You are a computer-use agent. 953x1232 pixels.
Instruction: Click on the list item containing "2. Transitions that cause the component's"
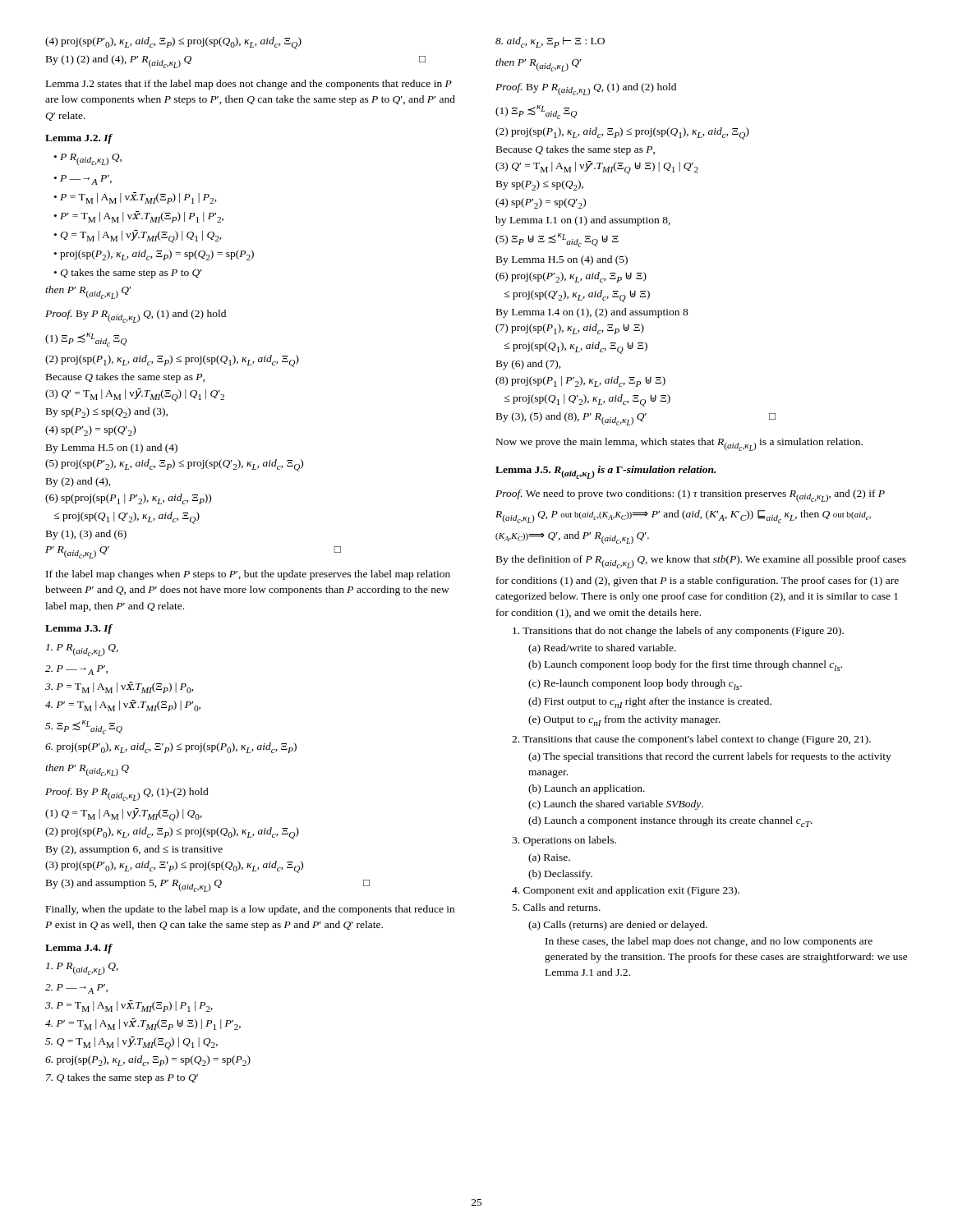point(691,740)
